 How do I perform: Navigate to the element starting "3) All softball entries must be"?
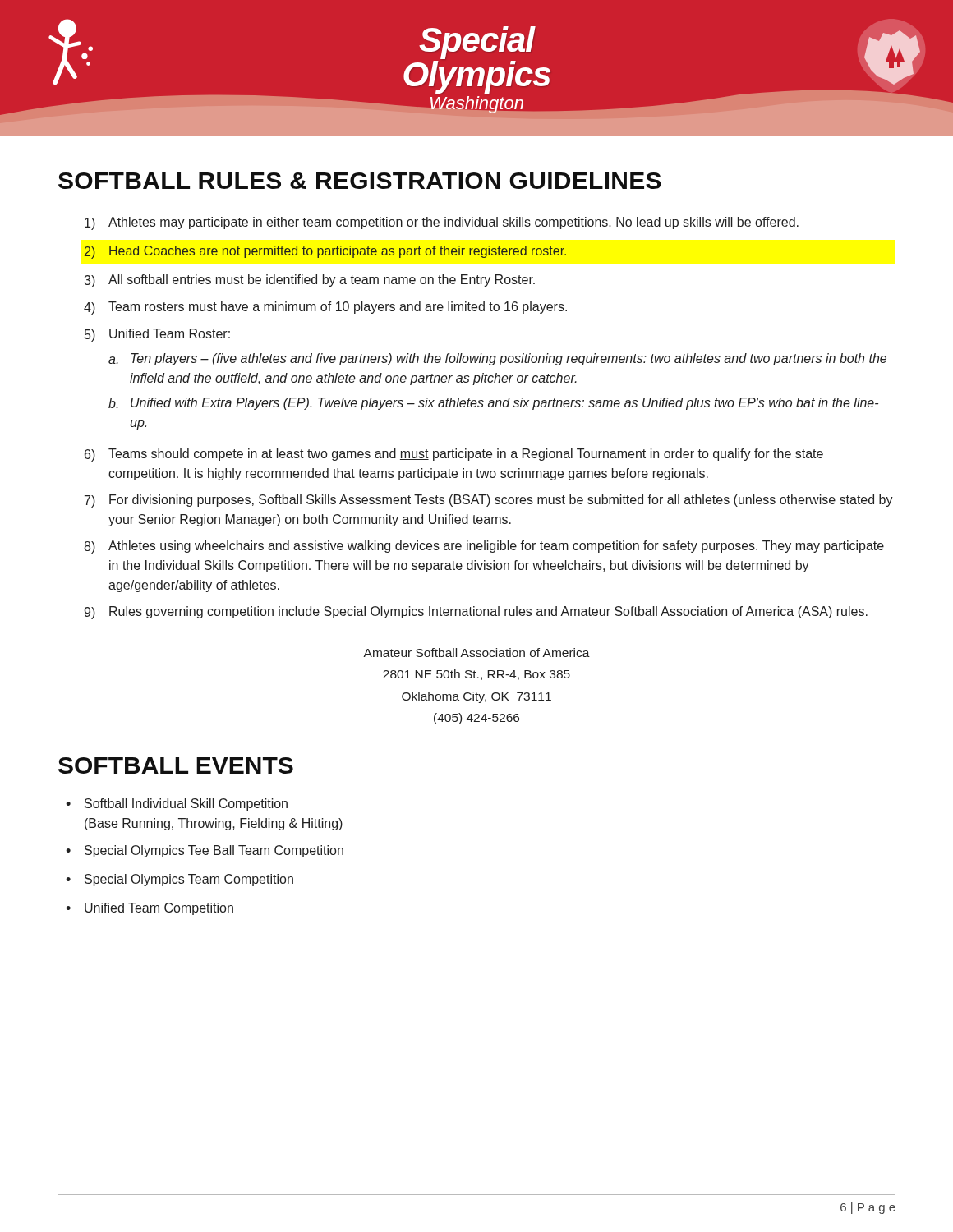point(490,280)
